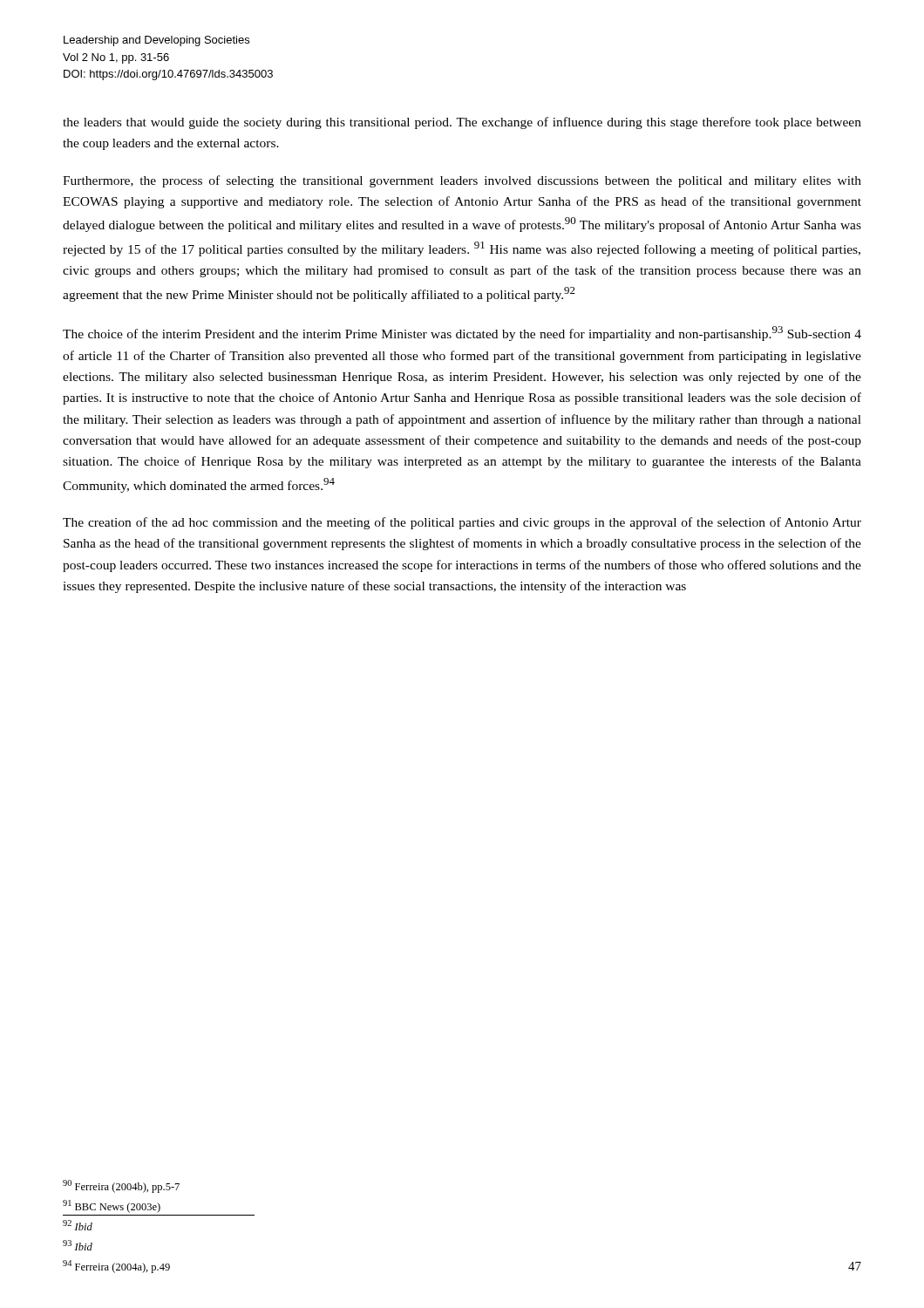The height and width of the screenshot is (1308, 924).
Task: Select the text block with the text "Furthermore, the process"
Action: pos(462,237)
